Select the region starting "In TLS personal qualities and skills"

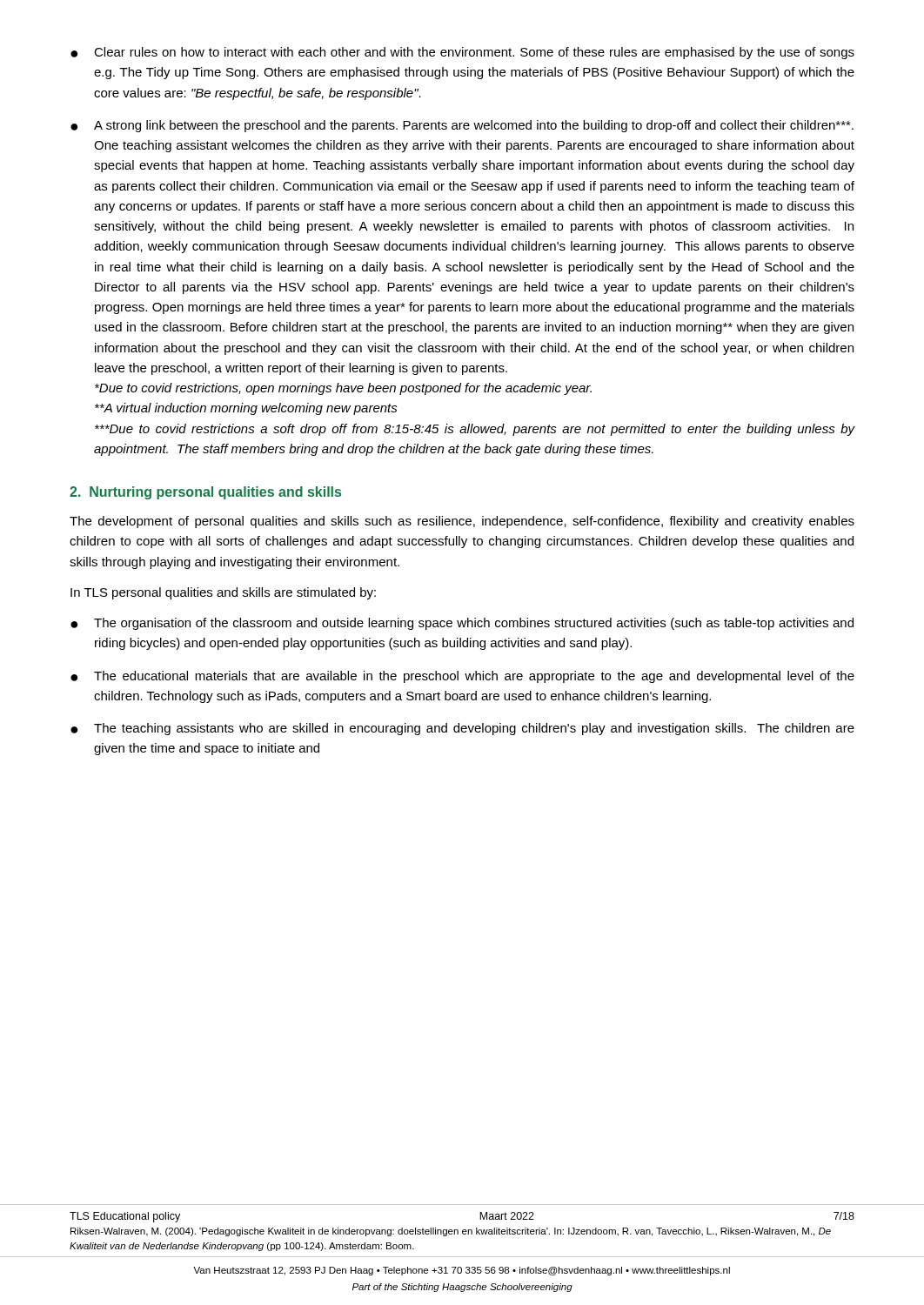(x=223, y=592)
